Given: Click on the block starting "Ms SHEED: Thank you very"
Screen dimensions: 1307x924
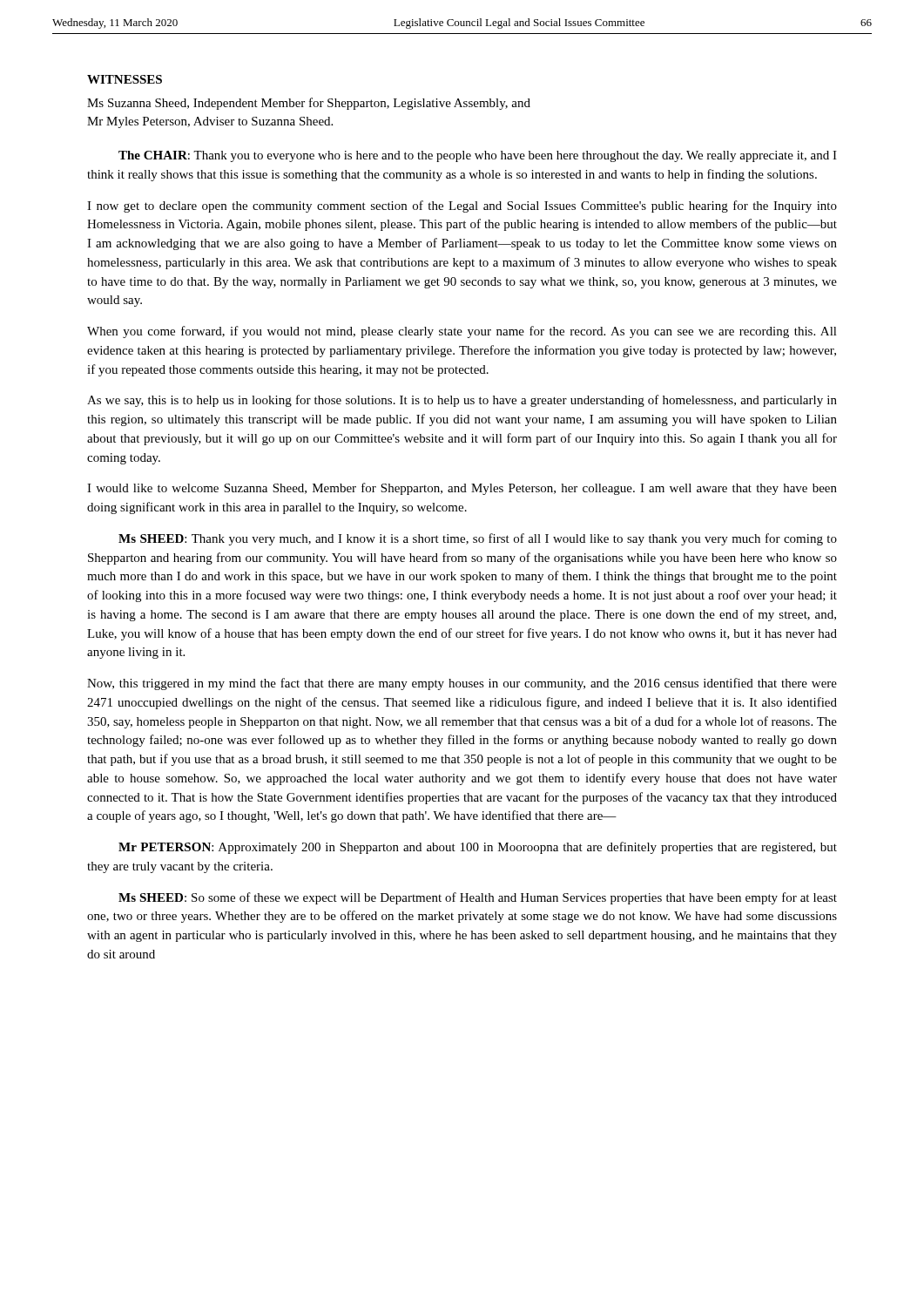Looking at the screenshot, I should 462,595.
